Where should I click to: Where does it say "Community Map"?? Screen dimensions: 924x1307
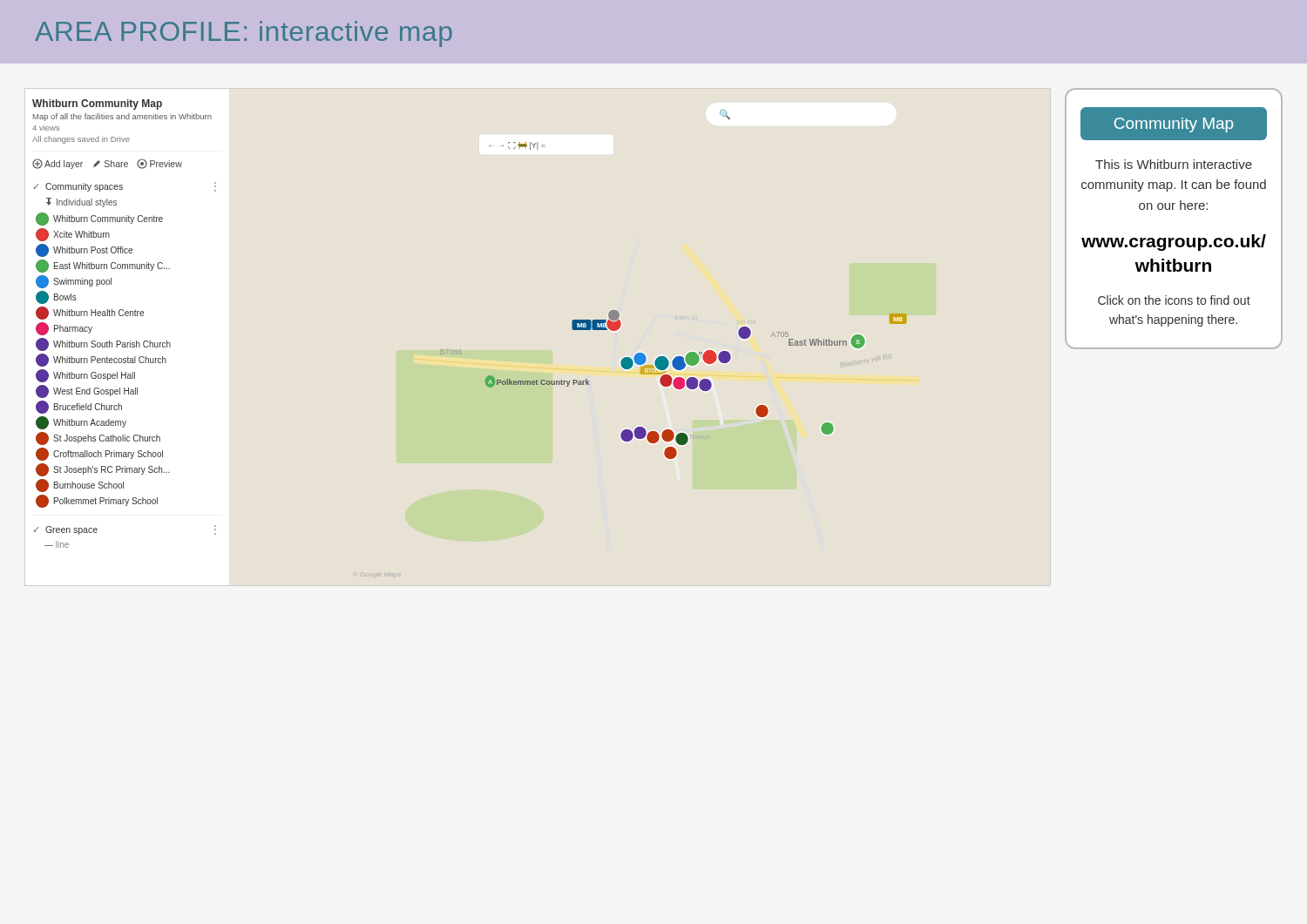click(1174, 123)
